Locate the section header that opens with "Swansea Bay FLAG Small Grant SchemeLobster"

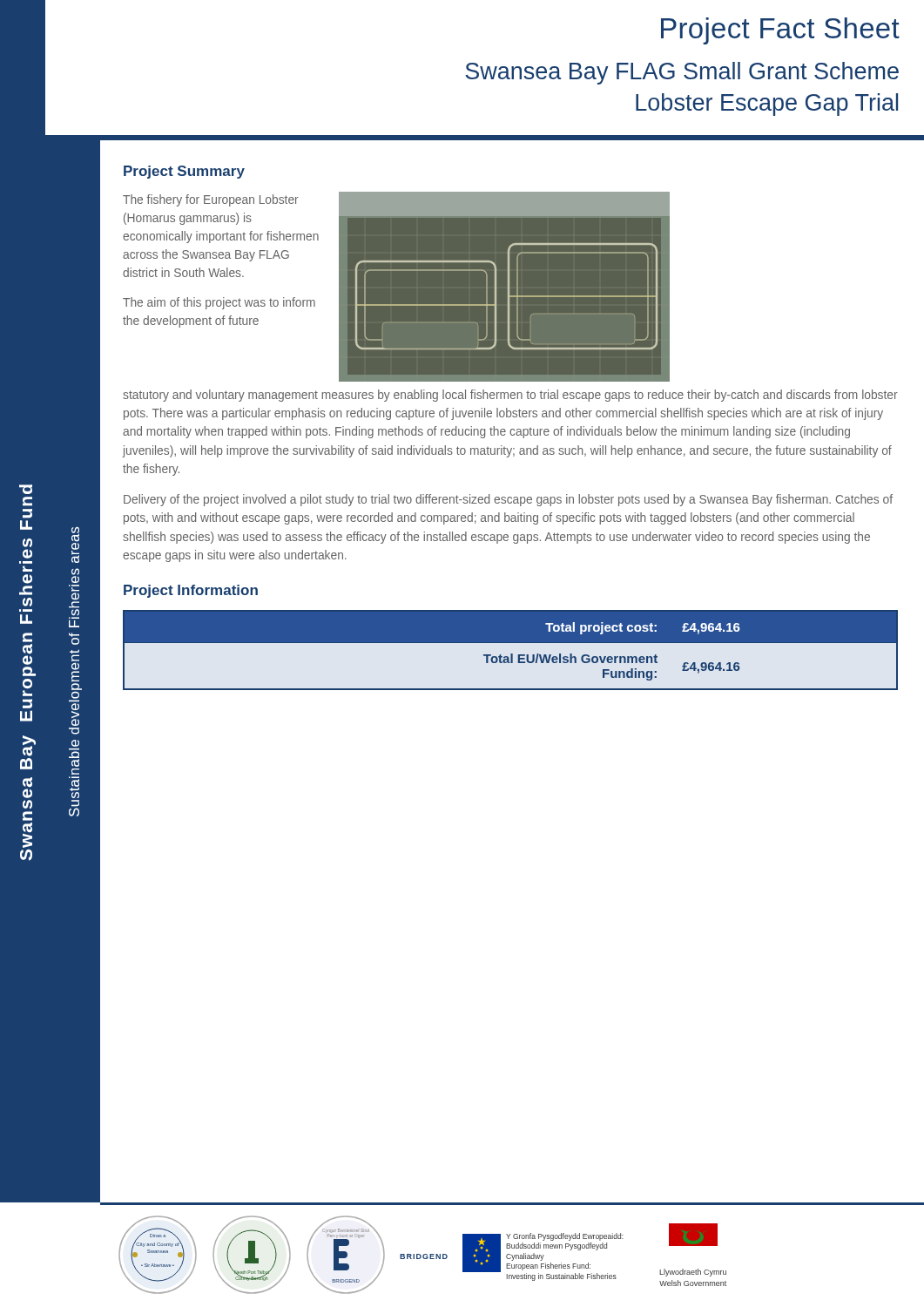tap(682, 88)
